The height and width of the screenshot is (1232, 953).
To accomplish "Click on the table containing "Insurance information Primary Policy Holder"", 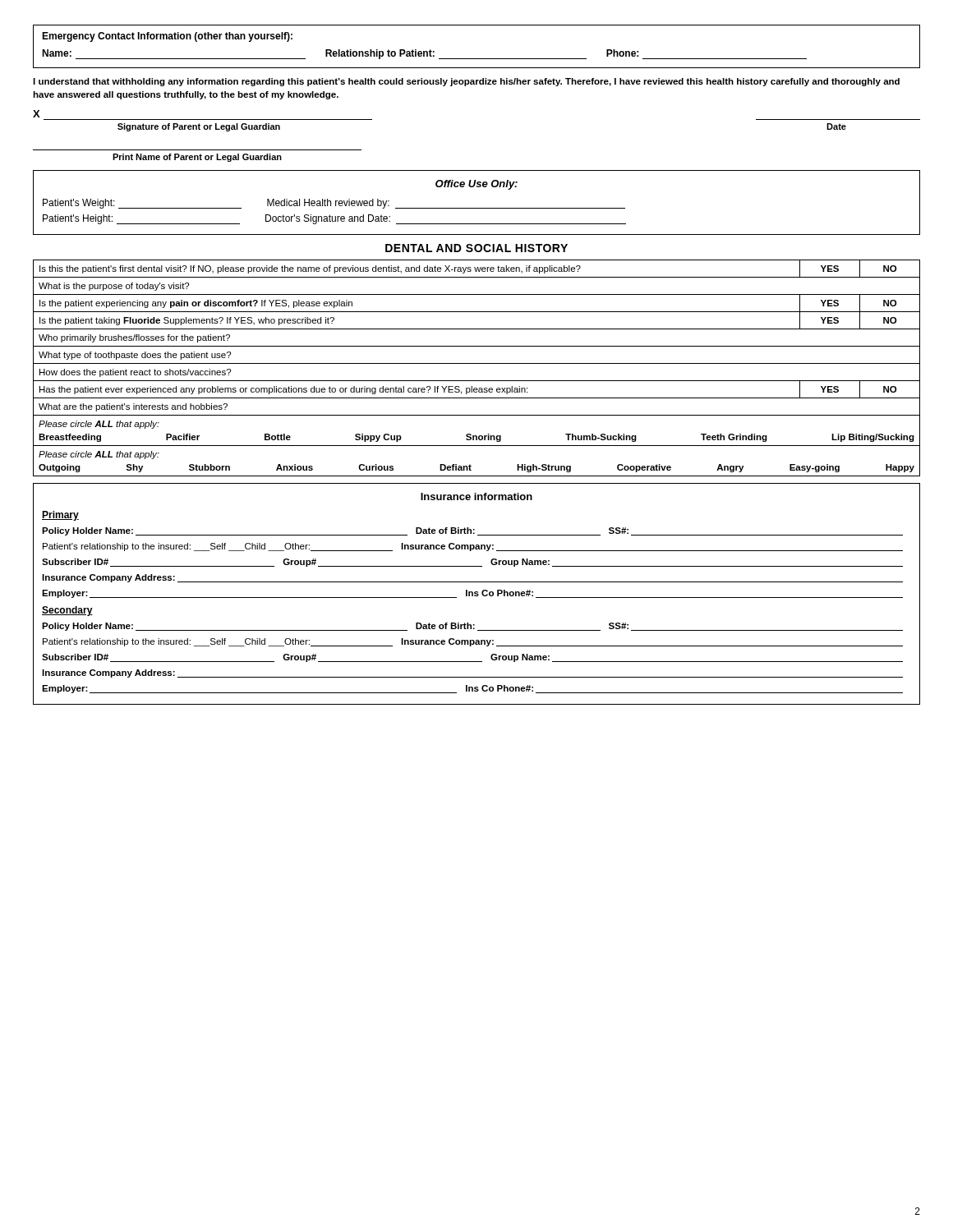I will 476,594.
